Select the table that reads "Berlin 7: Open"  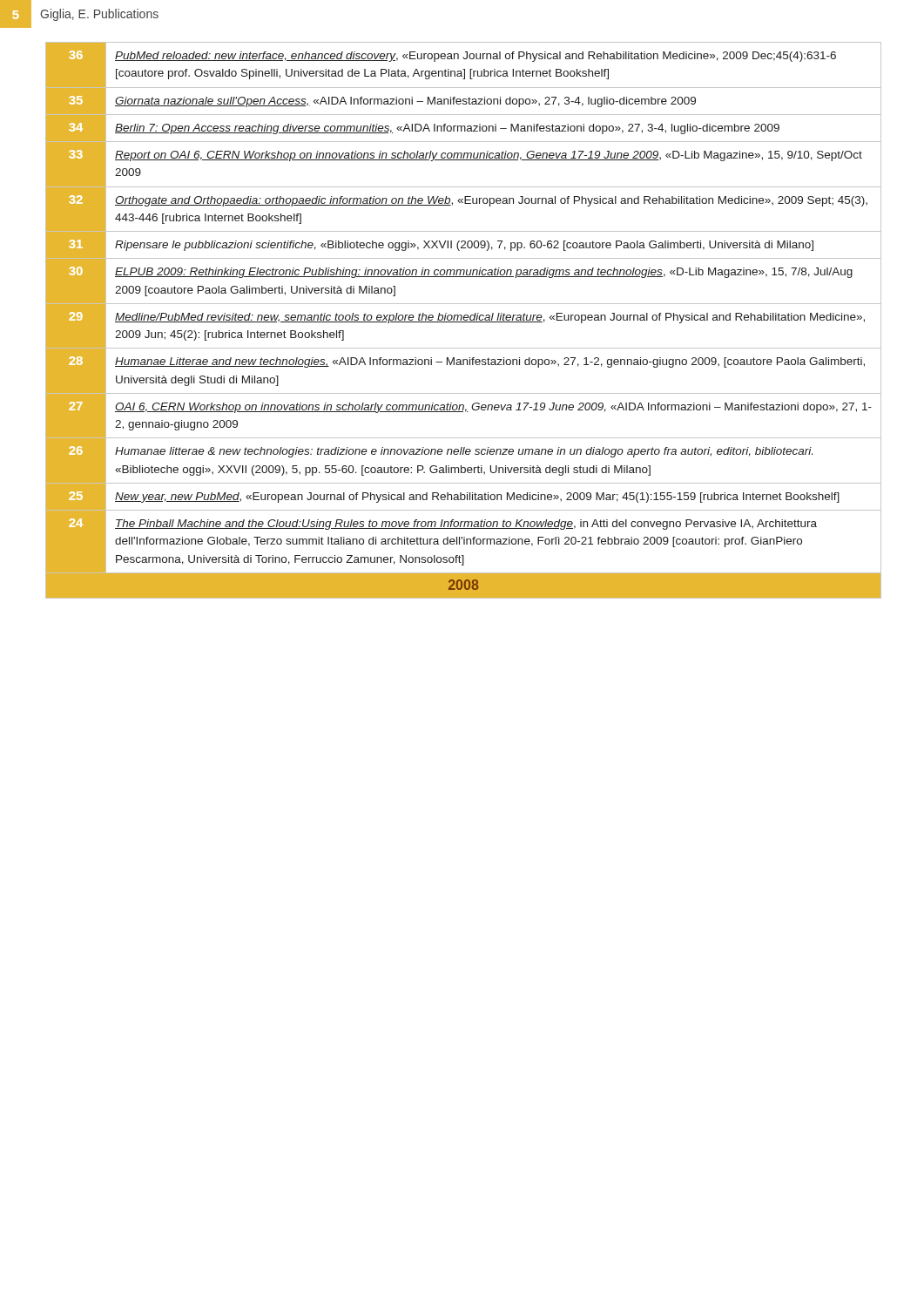coord(463,320)
